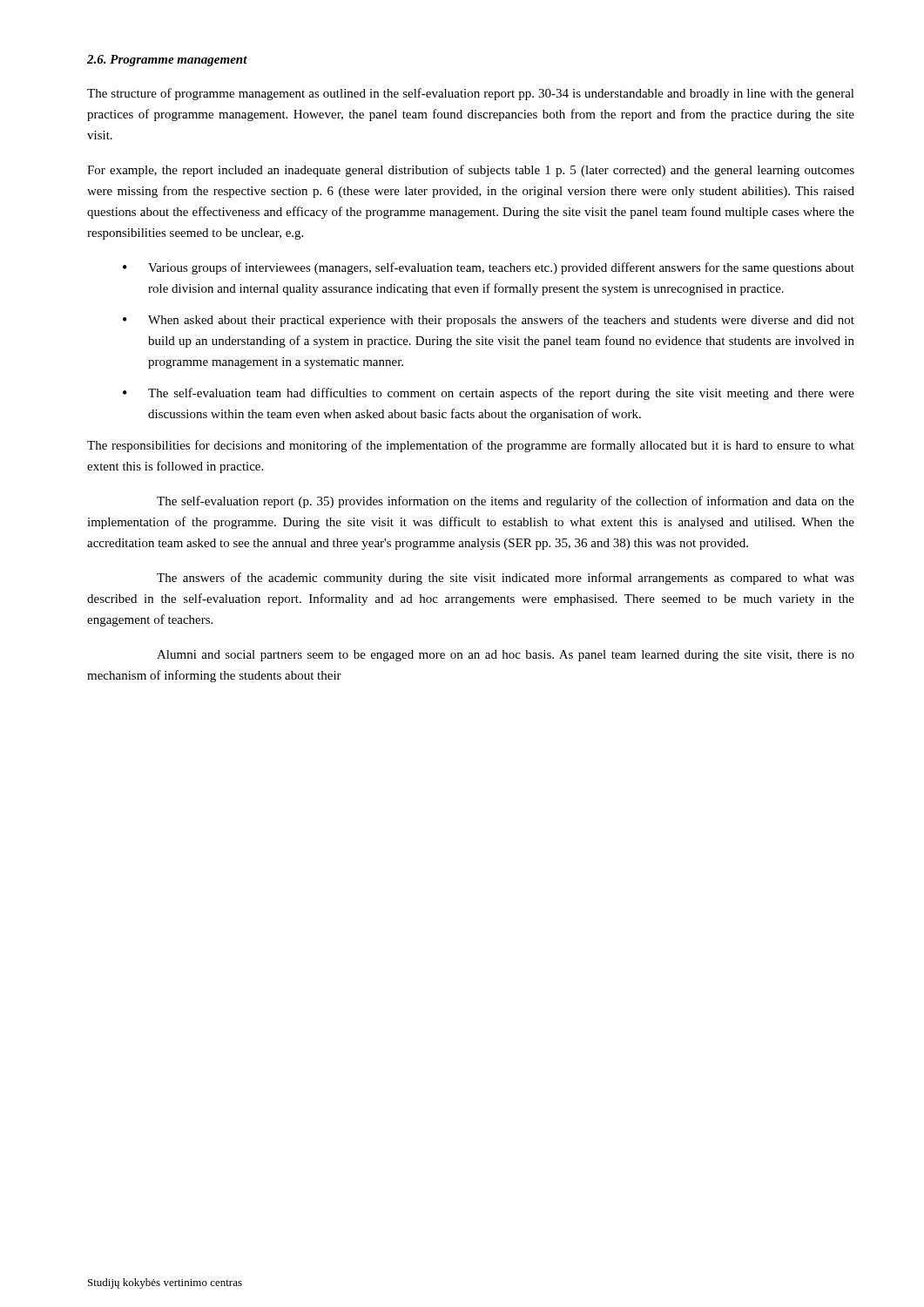
Task: Click on the text block that says "For example, the report included an inadequate"
Action: pos(471,201)
